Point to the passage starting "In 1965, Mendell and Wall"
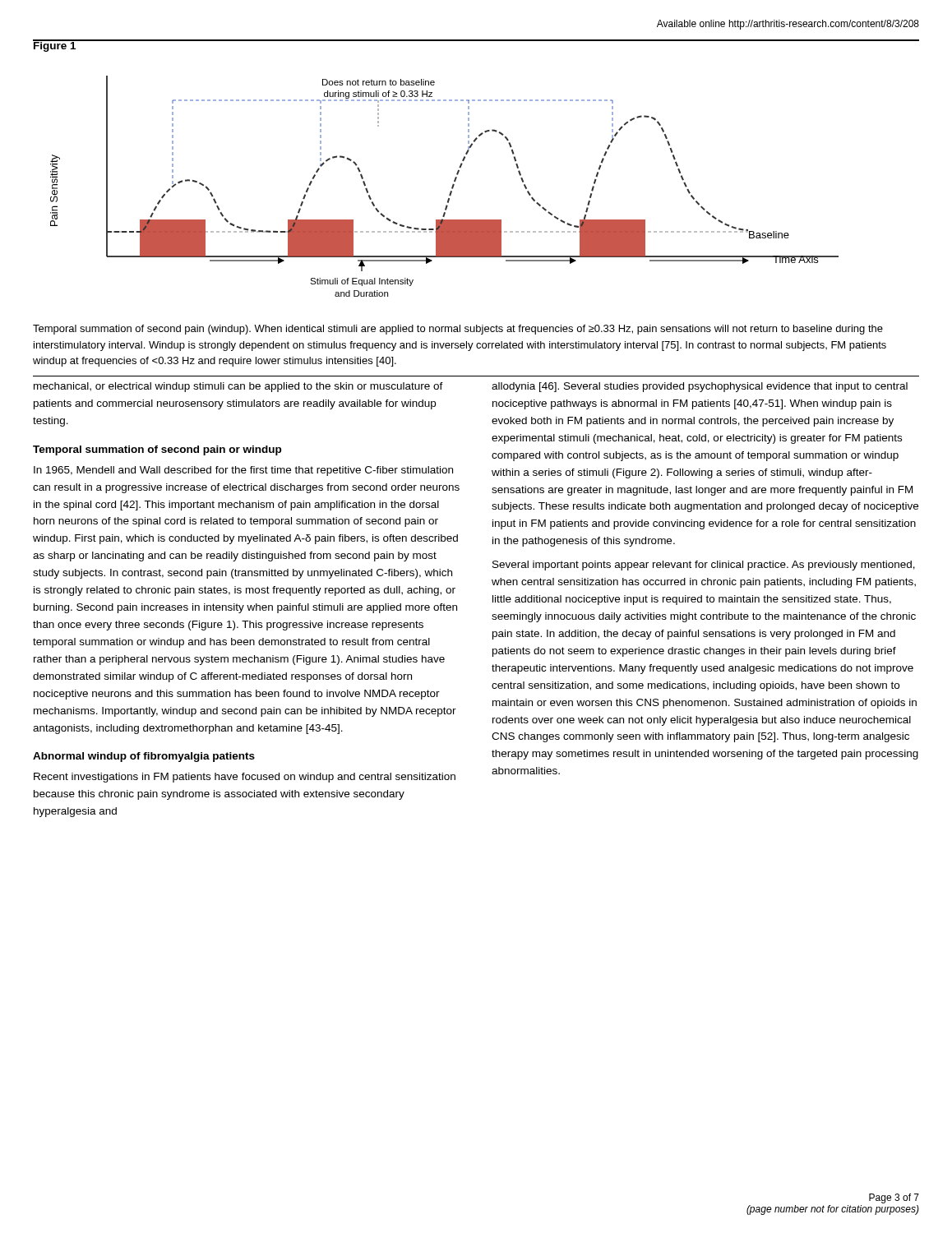This screenshot has height=1233, width=952. tap(247, 599)
